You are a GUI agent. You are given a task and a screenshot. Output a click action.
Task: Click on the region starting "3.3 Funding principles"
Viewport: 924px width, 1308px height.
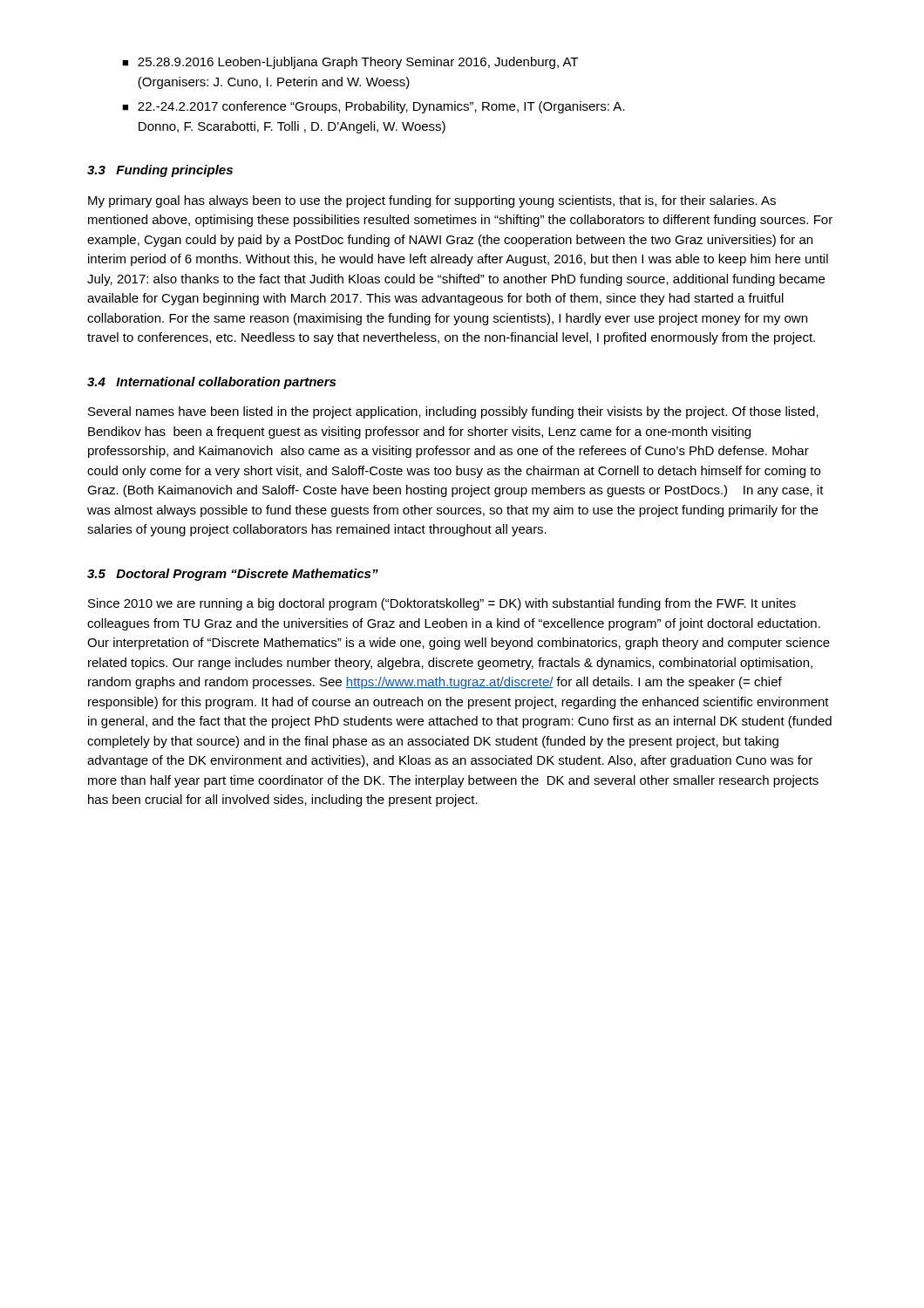(160, 170)
